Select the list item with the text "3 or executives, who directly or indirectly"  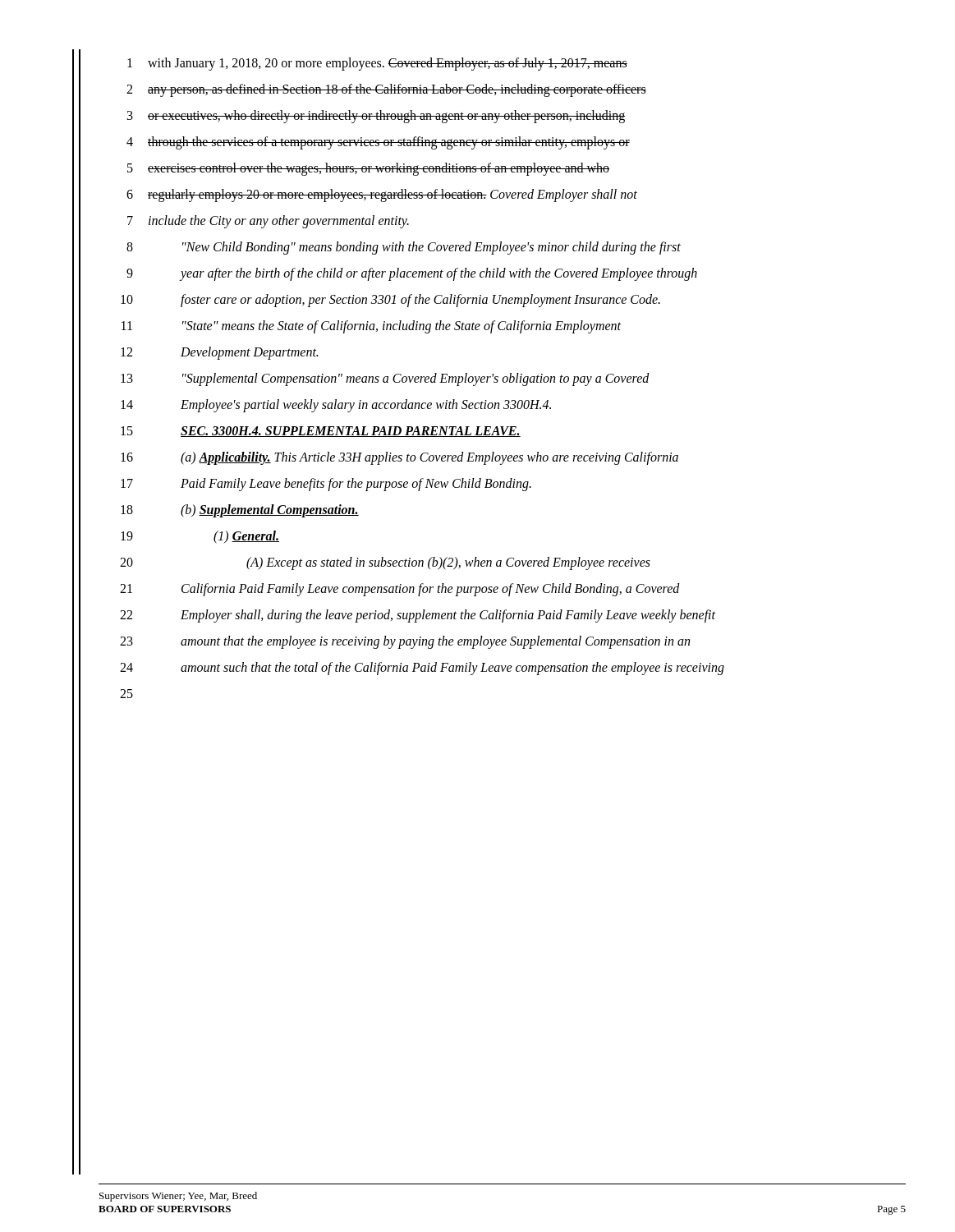tap(502, 116)
